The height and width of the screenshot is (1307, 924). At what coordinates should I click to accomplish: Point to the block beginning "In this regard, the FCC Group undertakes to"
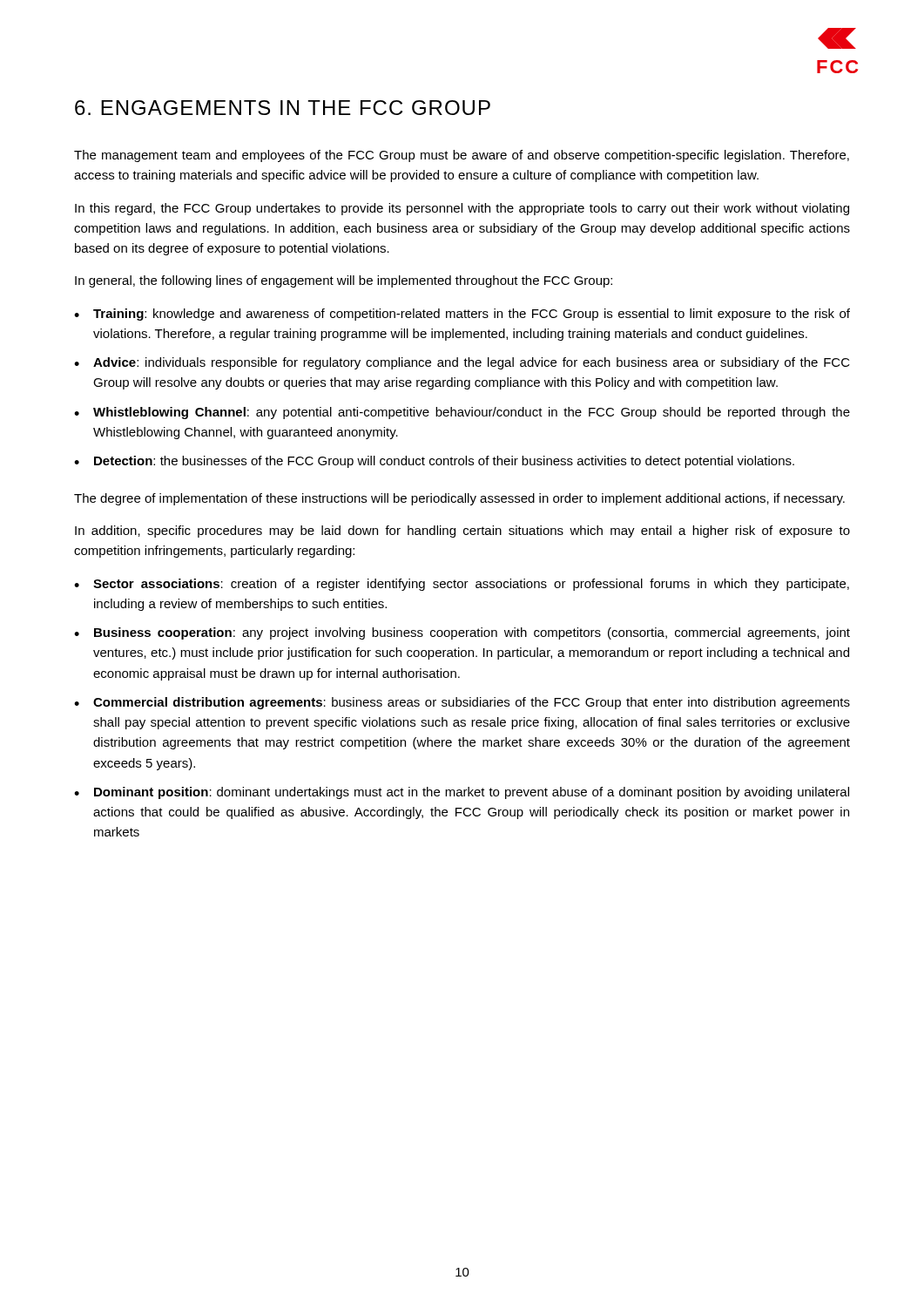click(x=462, y=228)
